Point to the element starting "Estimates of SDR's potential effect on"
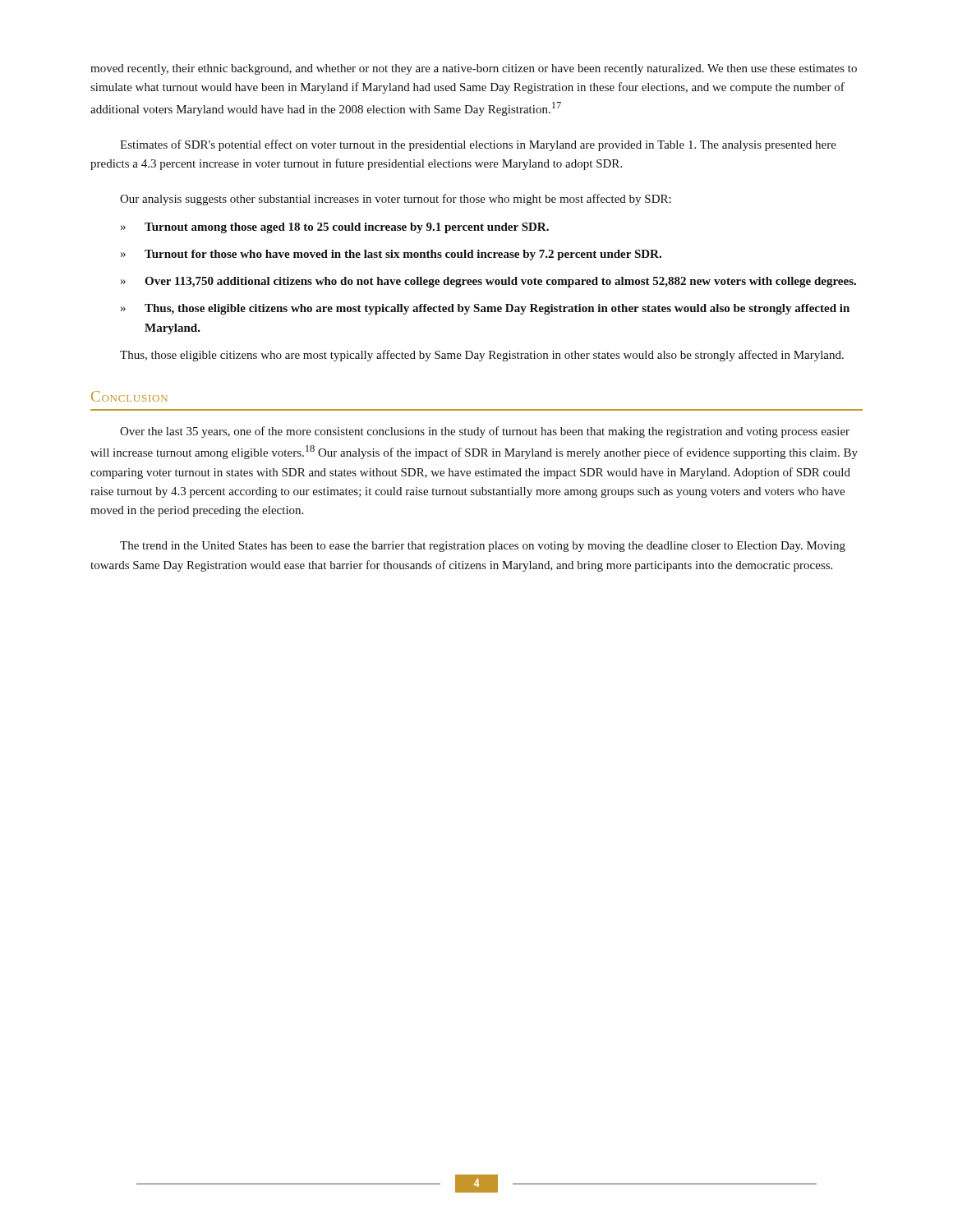The width and height of the screenshot is (953, 1232). click(463, 154)
